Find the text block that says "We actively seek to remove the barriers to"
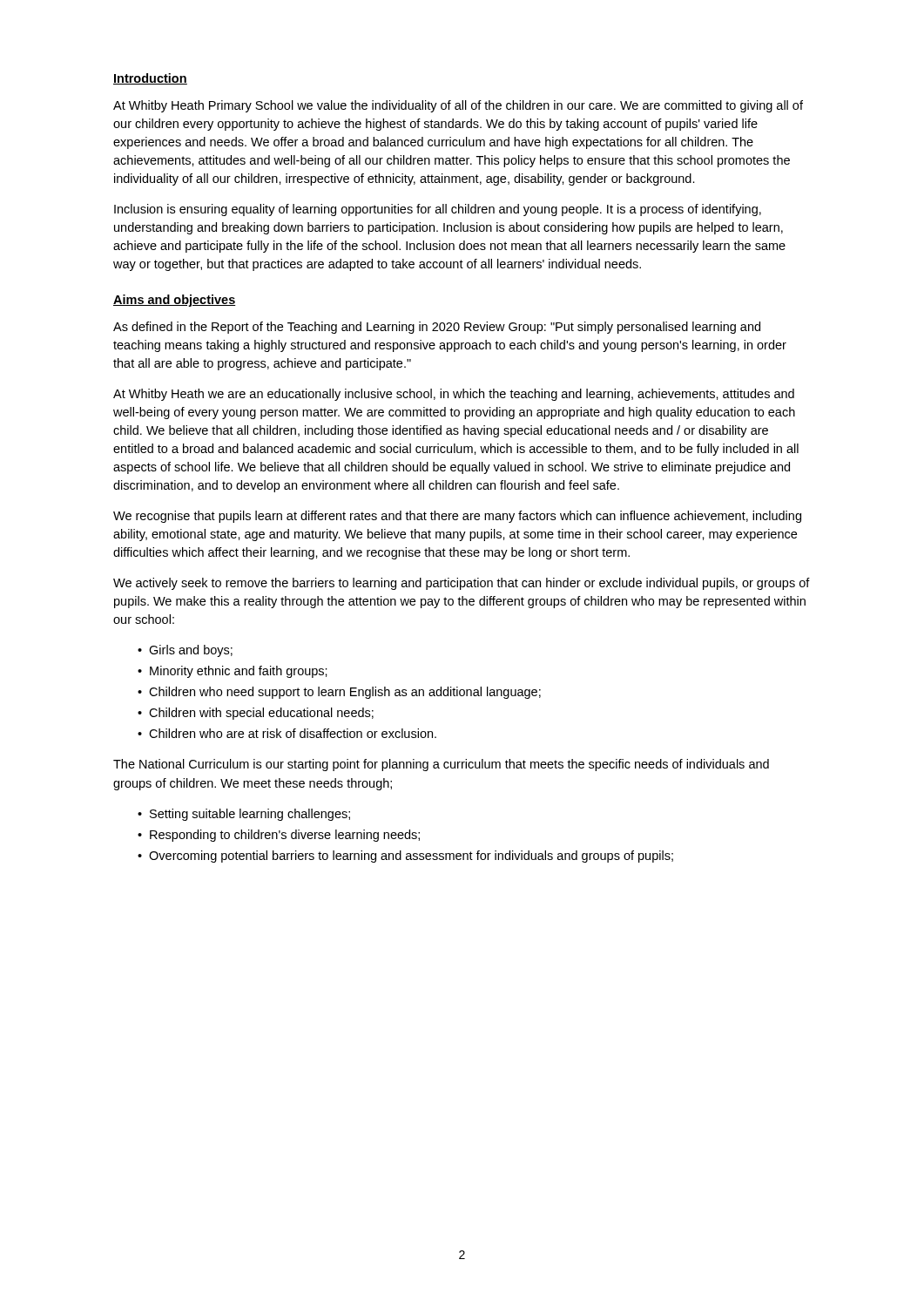Image resolution: width=924 pixels, height=1307 pixels. pyautogui.click(x=461, y=602)
